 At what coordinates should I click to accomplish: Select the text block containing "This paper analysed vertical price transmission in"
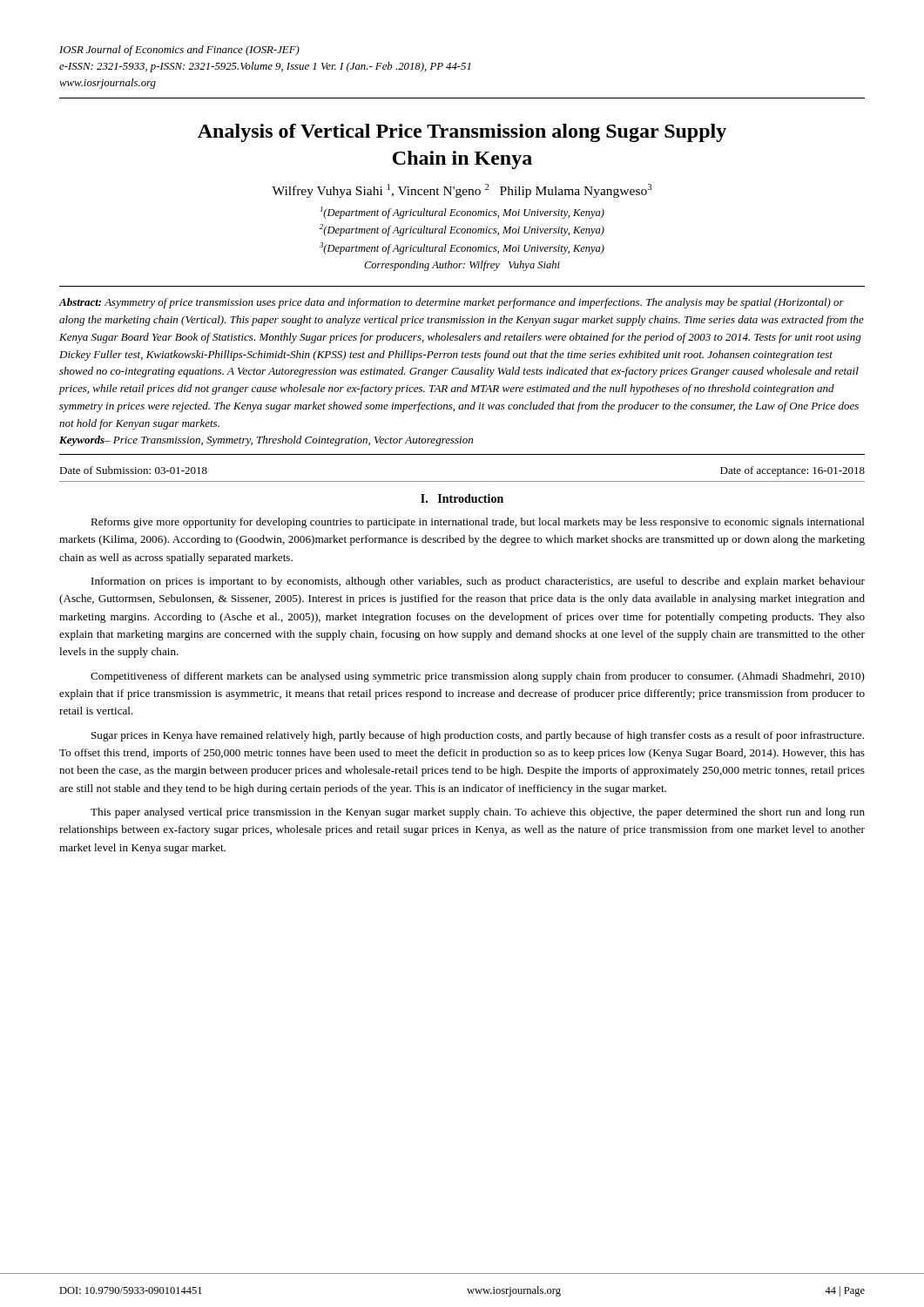click(462, 829)
